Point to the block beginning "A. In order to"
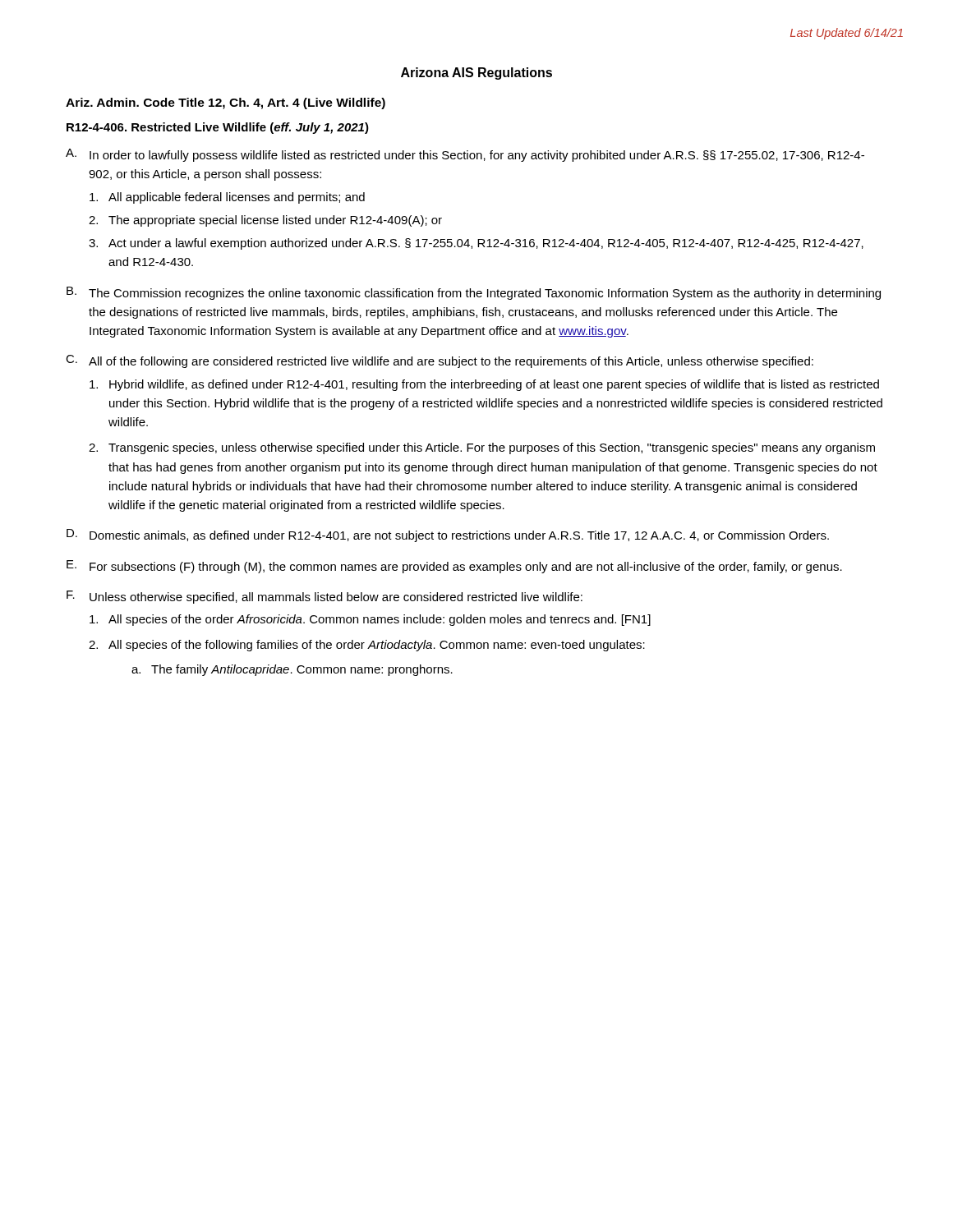The width and height of the screenshot is (953, 1232). pos(476,164)
